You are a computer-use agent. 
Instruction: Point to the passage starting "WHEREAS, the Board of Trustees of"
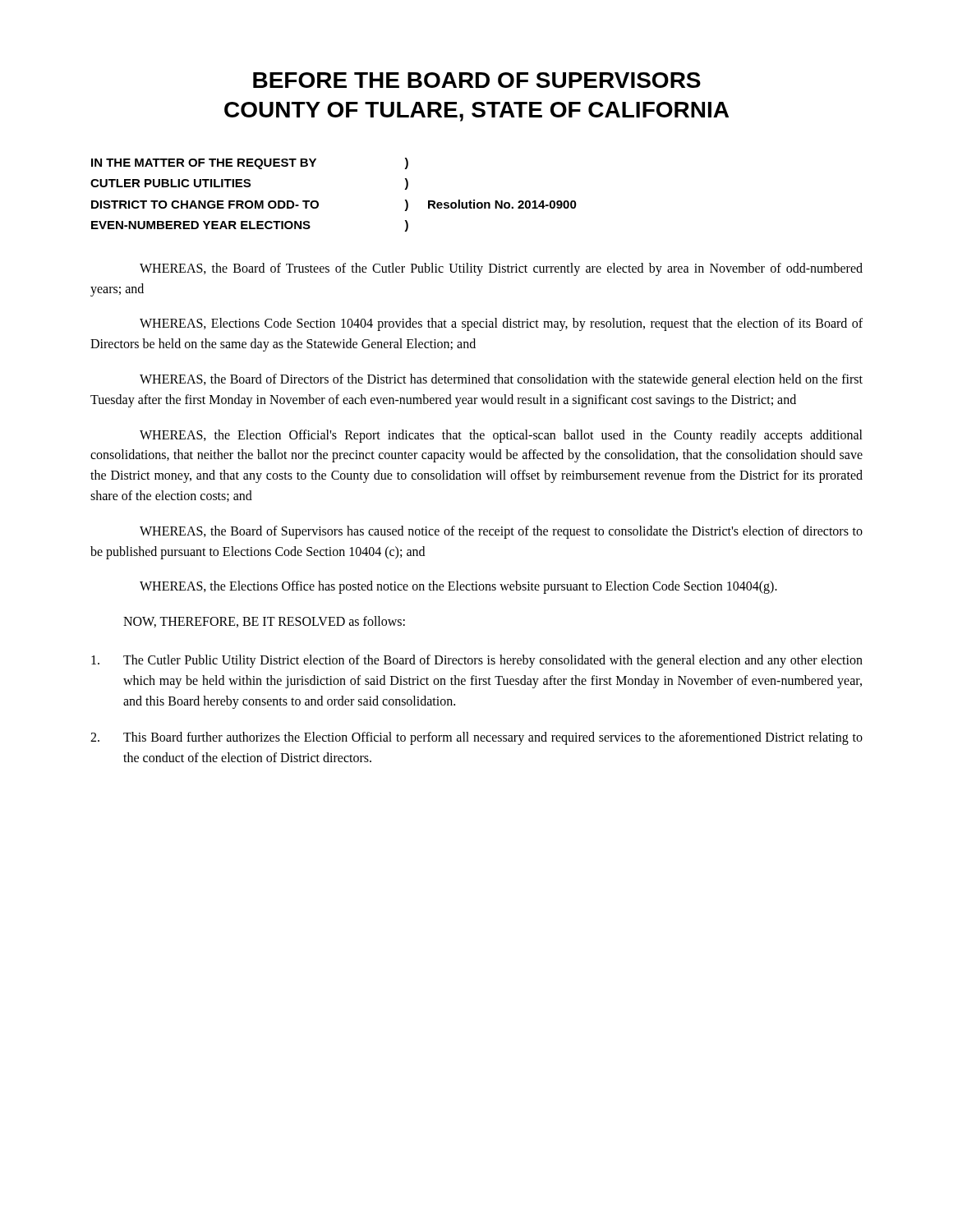coord(476,278)
